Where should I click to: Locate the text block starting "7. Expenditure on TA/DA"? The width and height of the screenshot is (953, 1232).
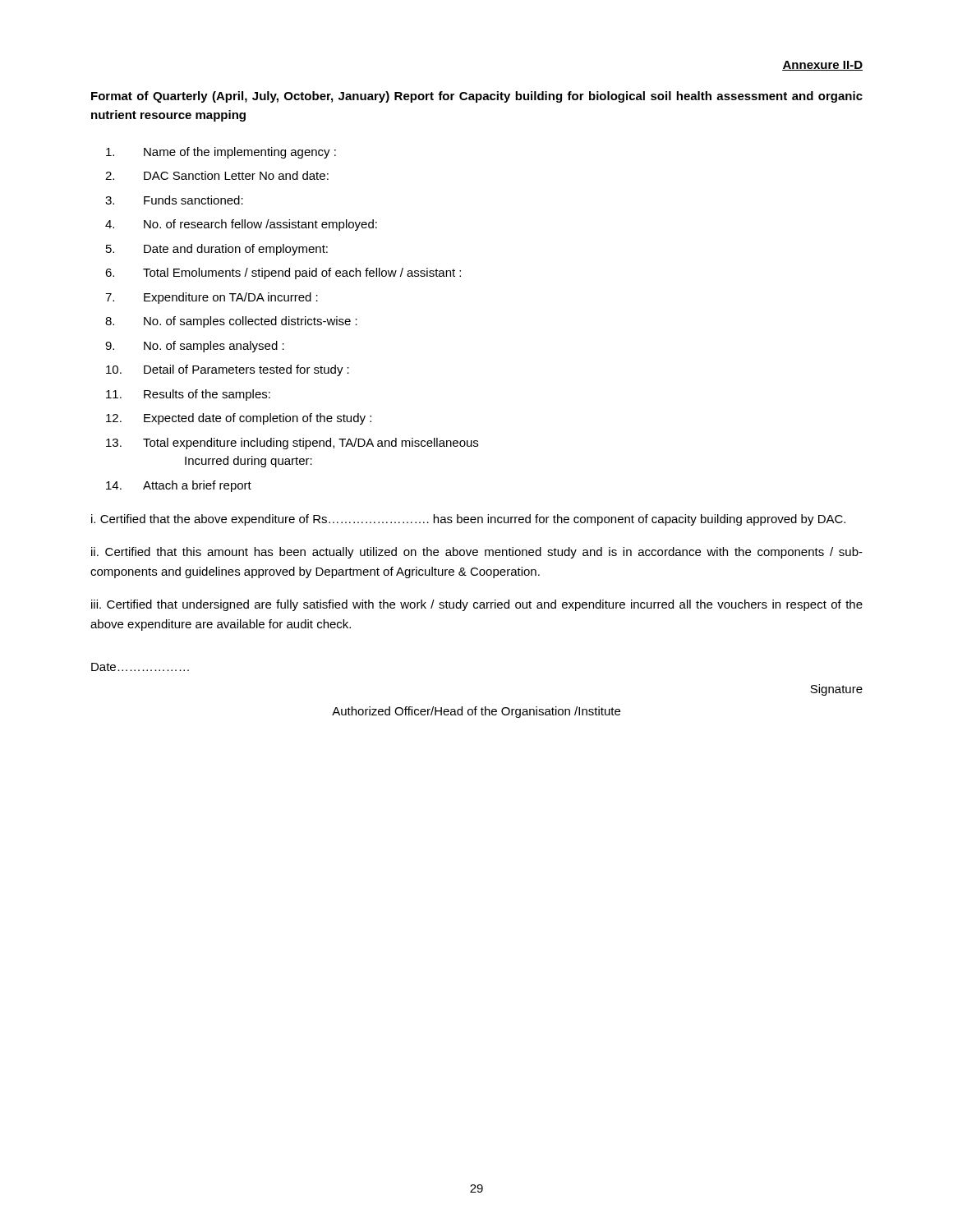[212, 298]
